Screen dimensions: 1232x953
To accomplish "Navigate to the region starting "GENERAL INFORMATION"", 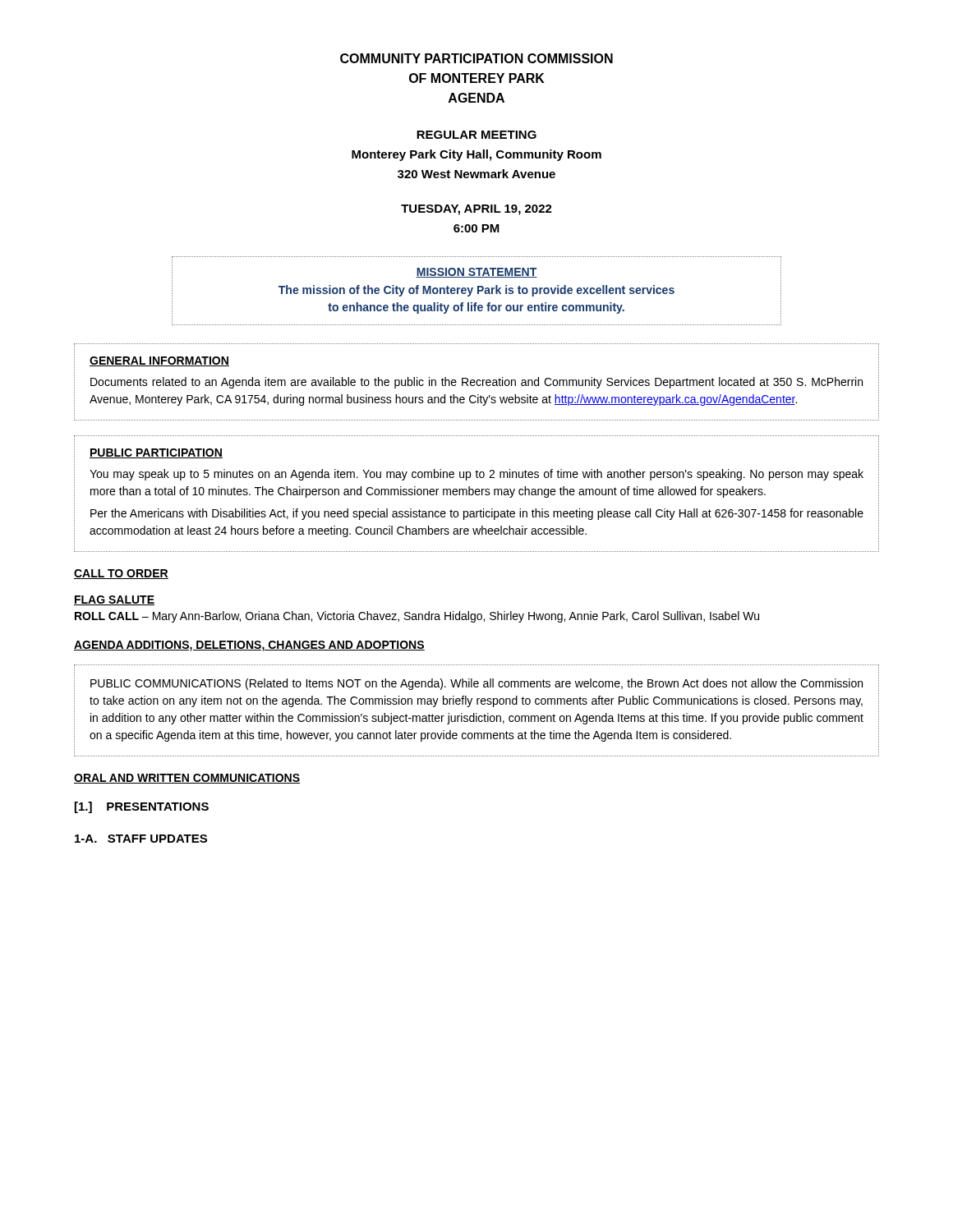I will (x=159, y=361).
